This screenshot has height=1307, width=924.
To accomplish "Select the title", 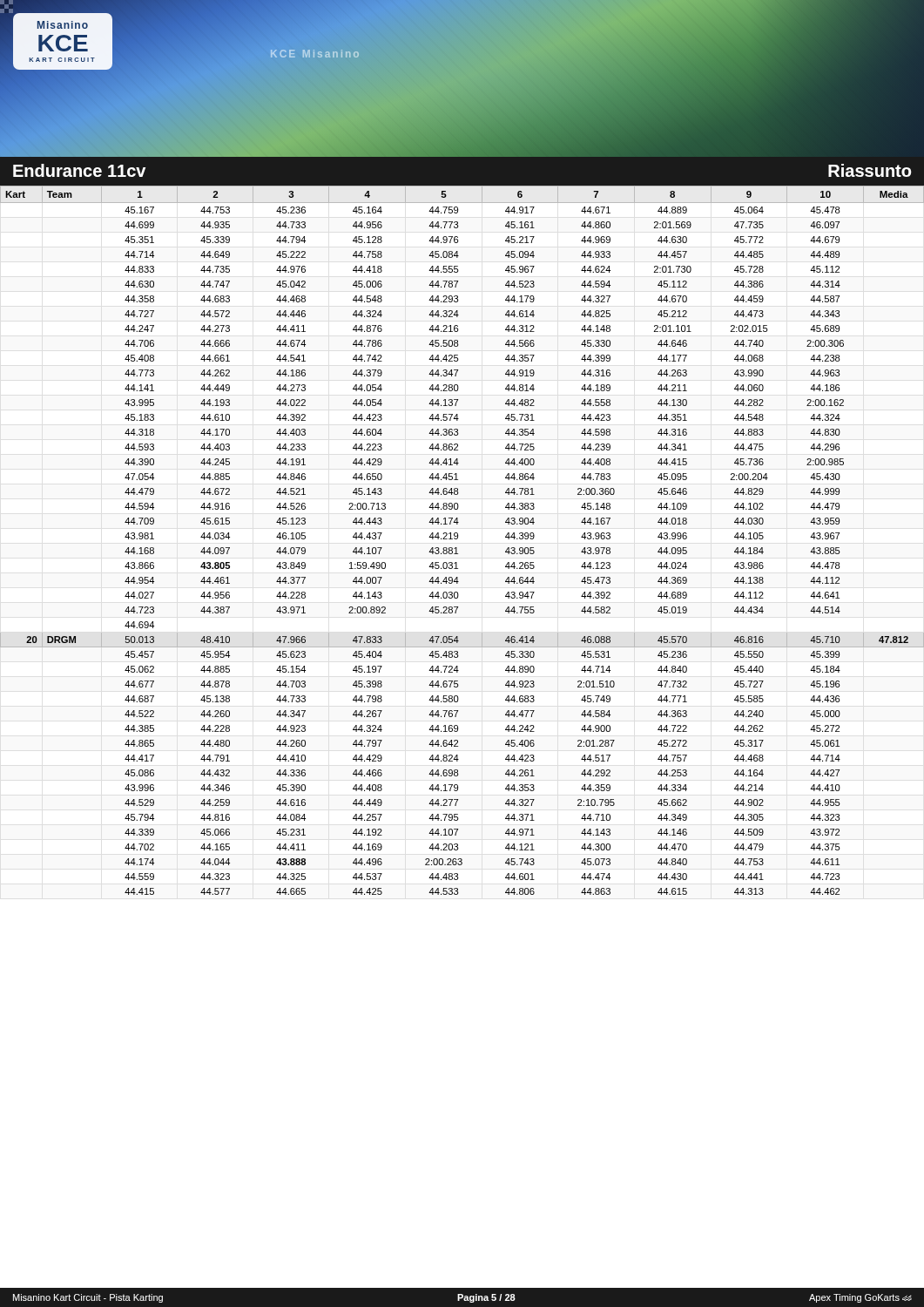I will (462, 171).
